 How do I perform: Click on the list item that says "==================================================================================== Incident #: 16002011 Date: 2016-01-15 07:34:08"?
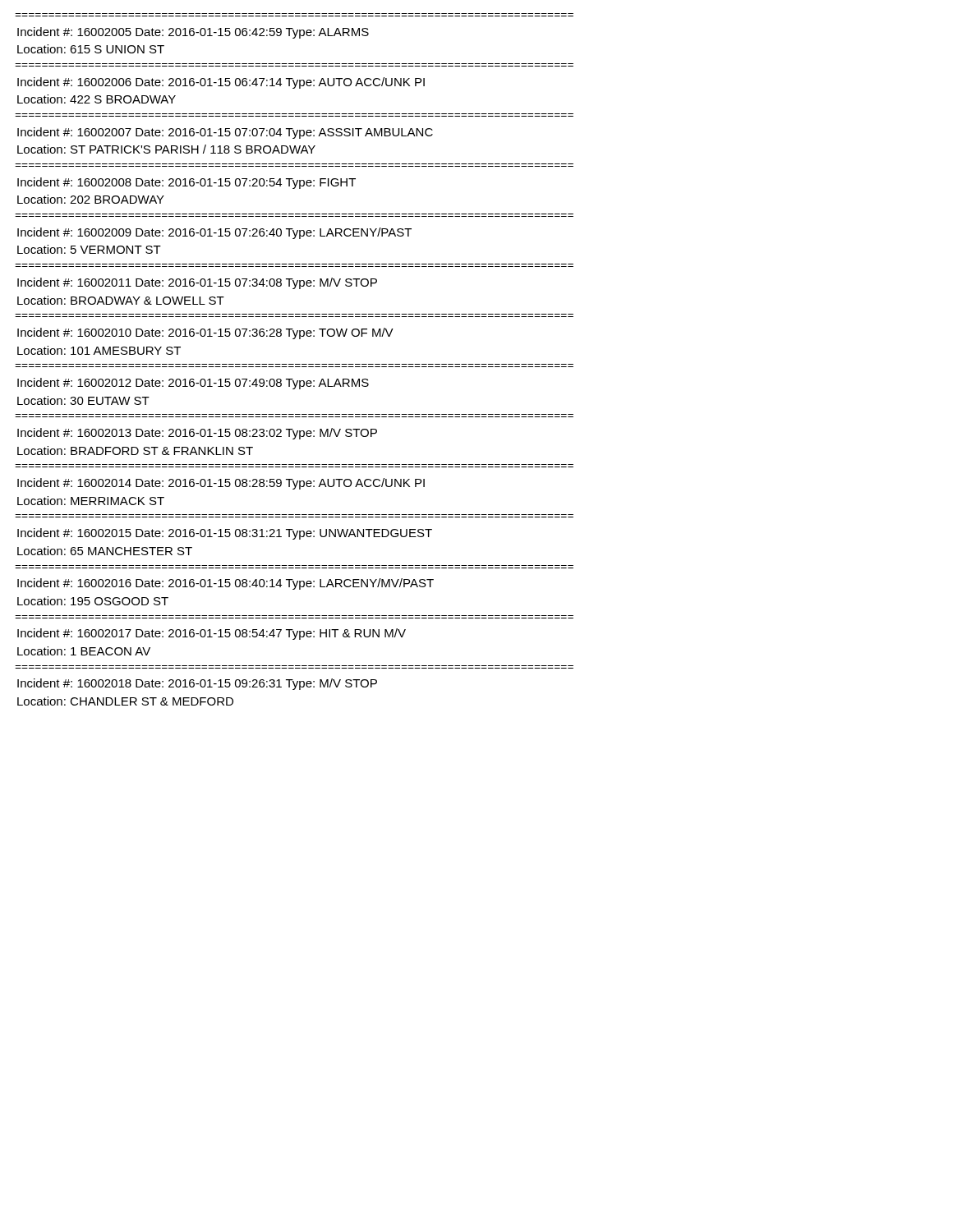click(x=197, y=283)
